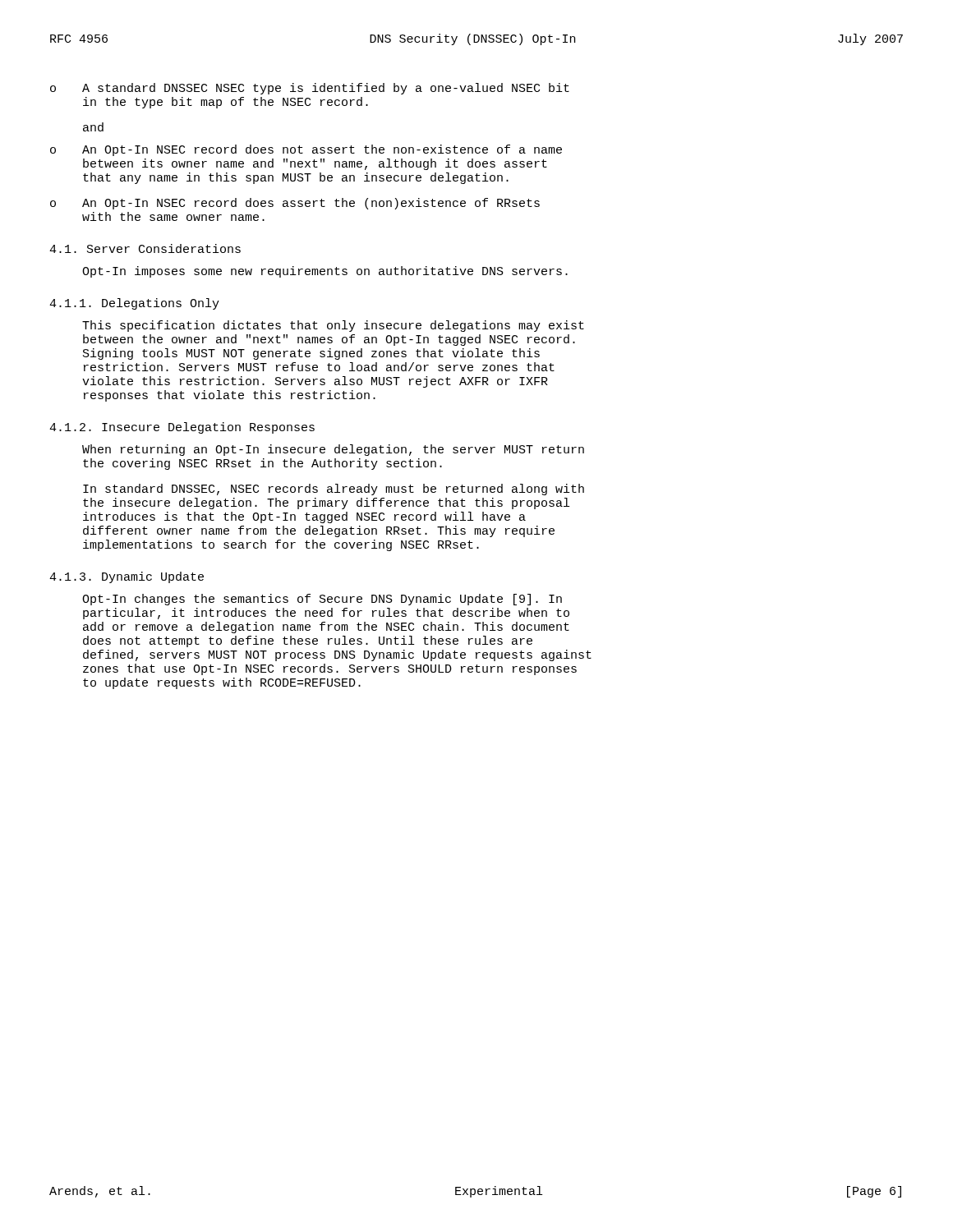The width and height of the screenshot is (953, 1232).
Task: Locate the passage starting "This specification dictates that only insecure"
Action: coord(334,361)
